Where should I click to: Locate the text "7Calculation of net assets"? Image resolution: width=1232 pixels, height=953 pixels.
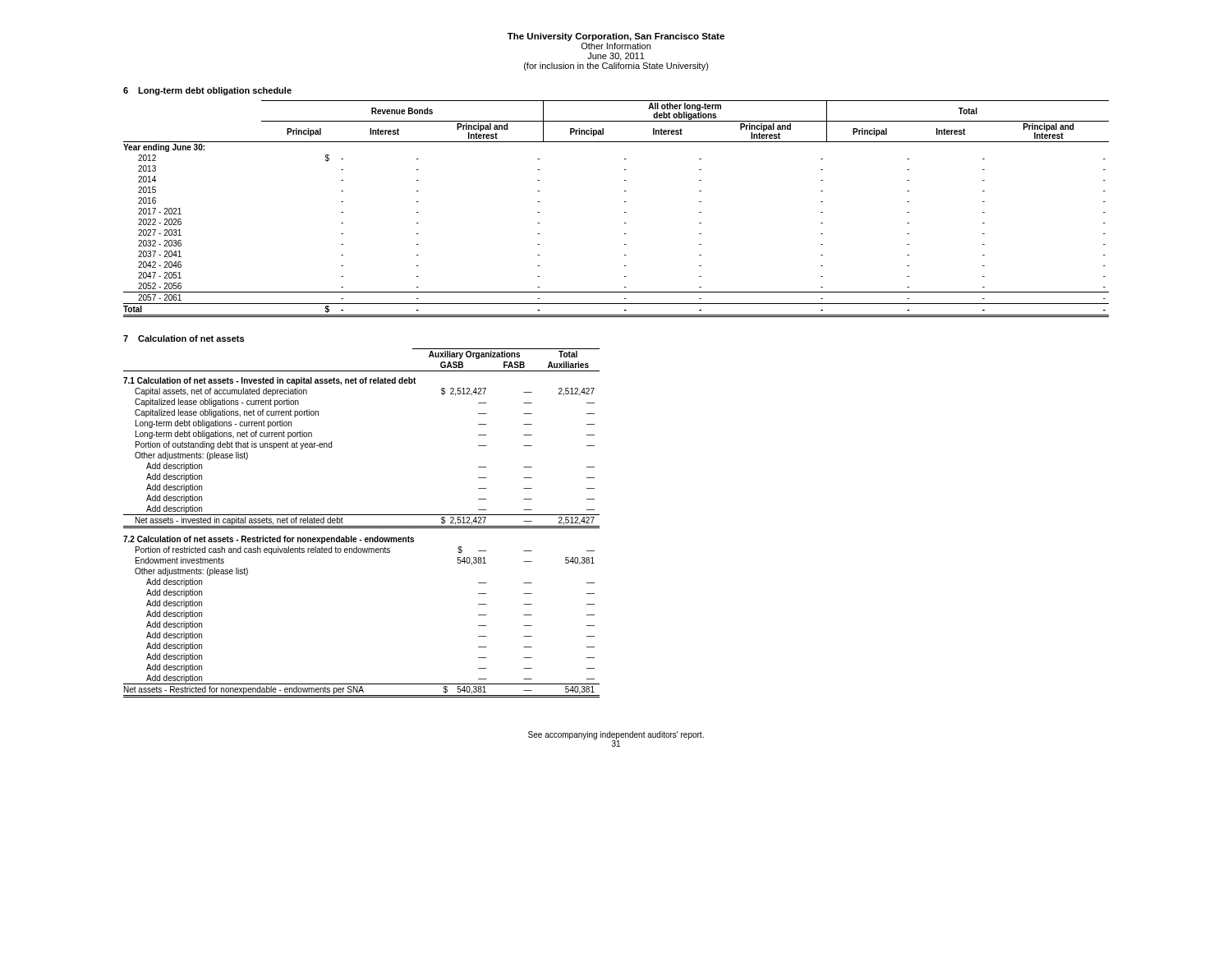tap(184, 338)
